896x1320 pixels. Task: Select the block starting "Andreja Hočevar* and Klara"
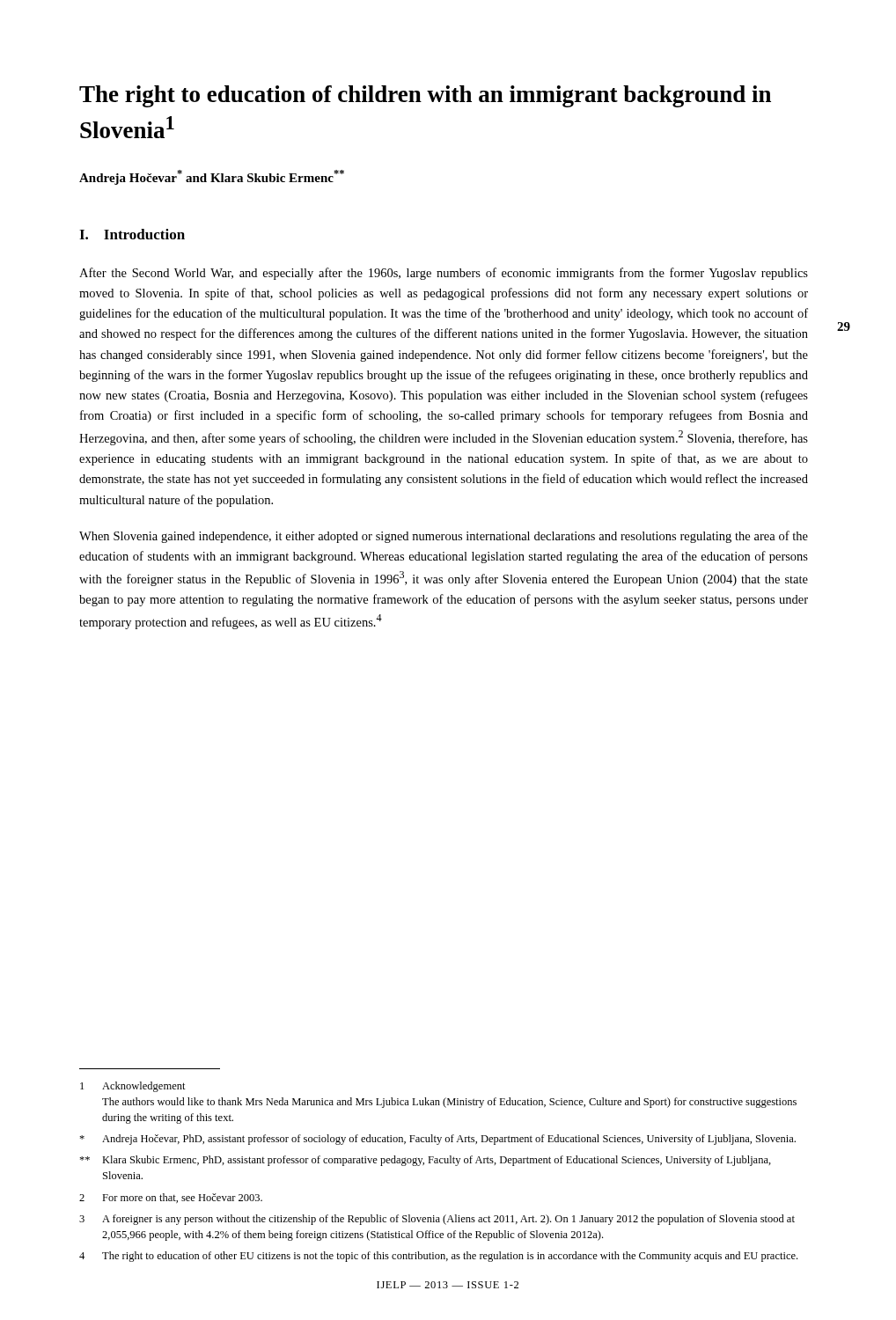212,177
